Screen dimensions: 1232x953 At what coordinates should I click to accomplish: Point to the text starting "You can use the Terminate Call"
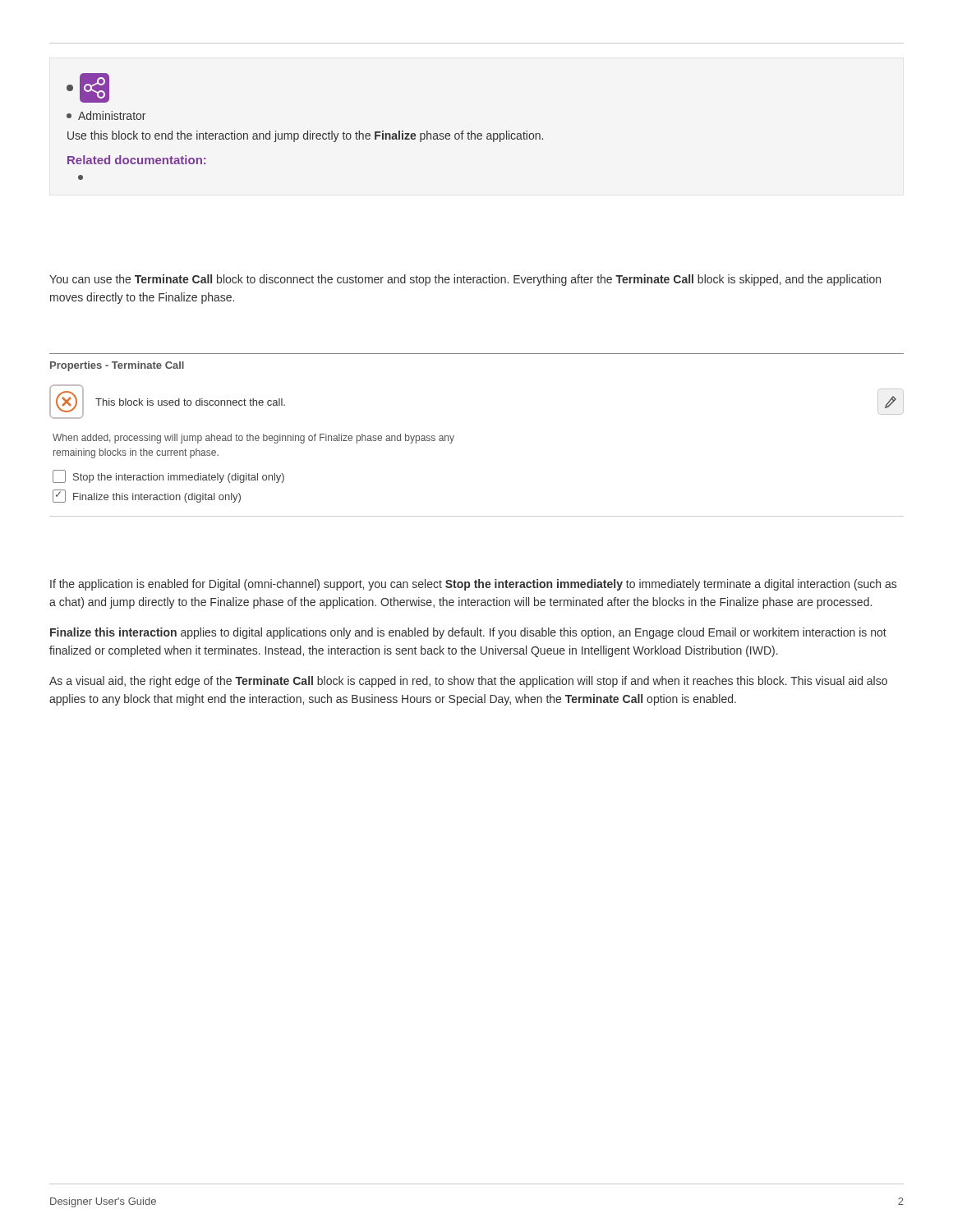pos(465,288)
